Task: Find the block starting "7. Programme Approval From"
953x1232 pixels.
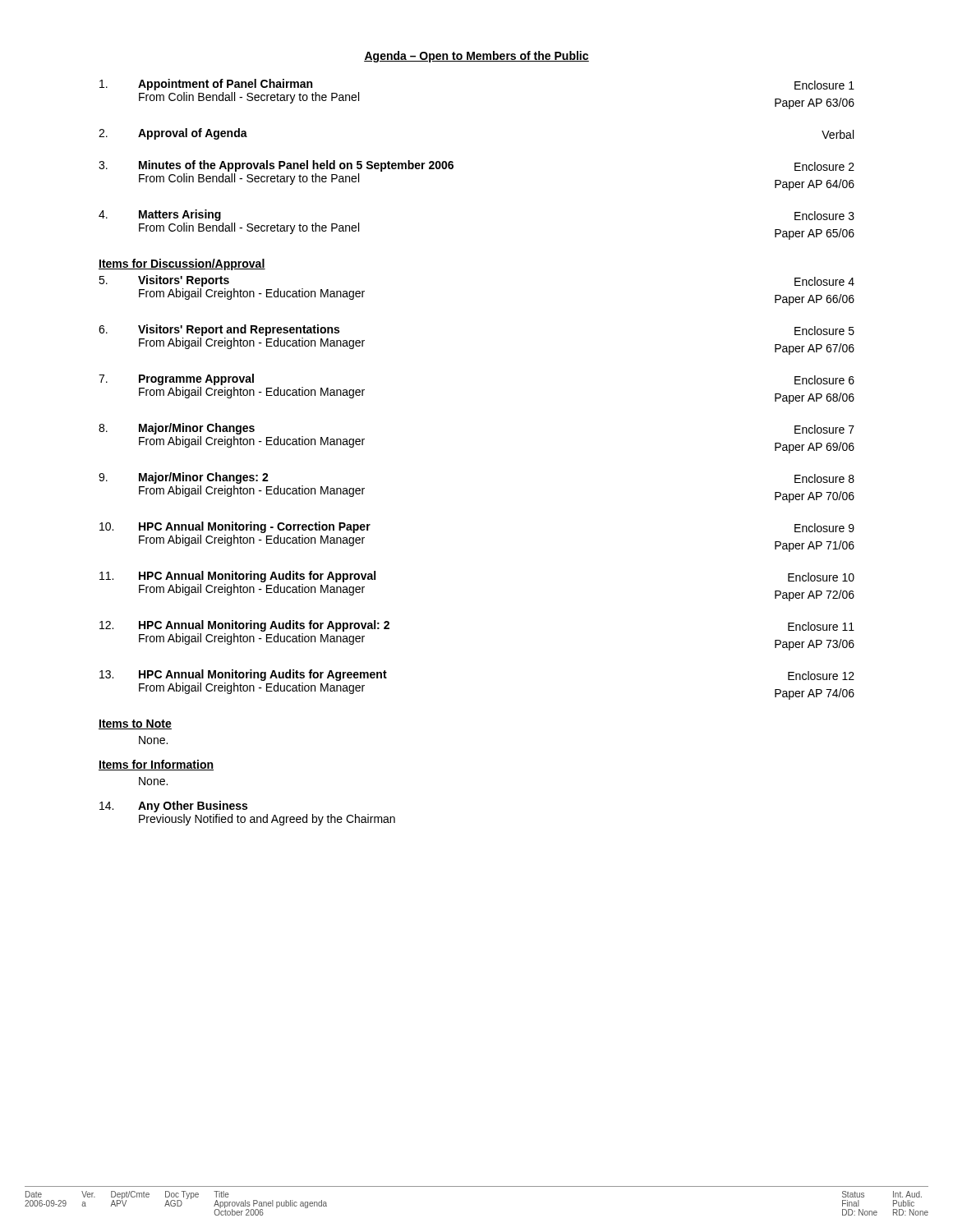Action: pos(198,379)
